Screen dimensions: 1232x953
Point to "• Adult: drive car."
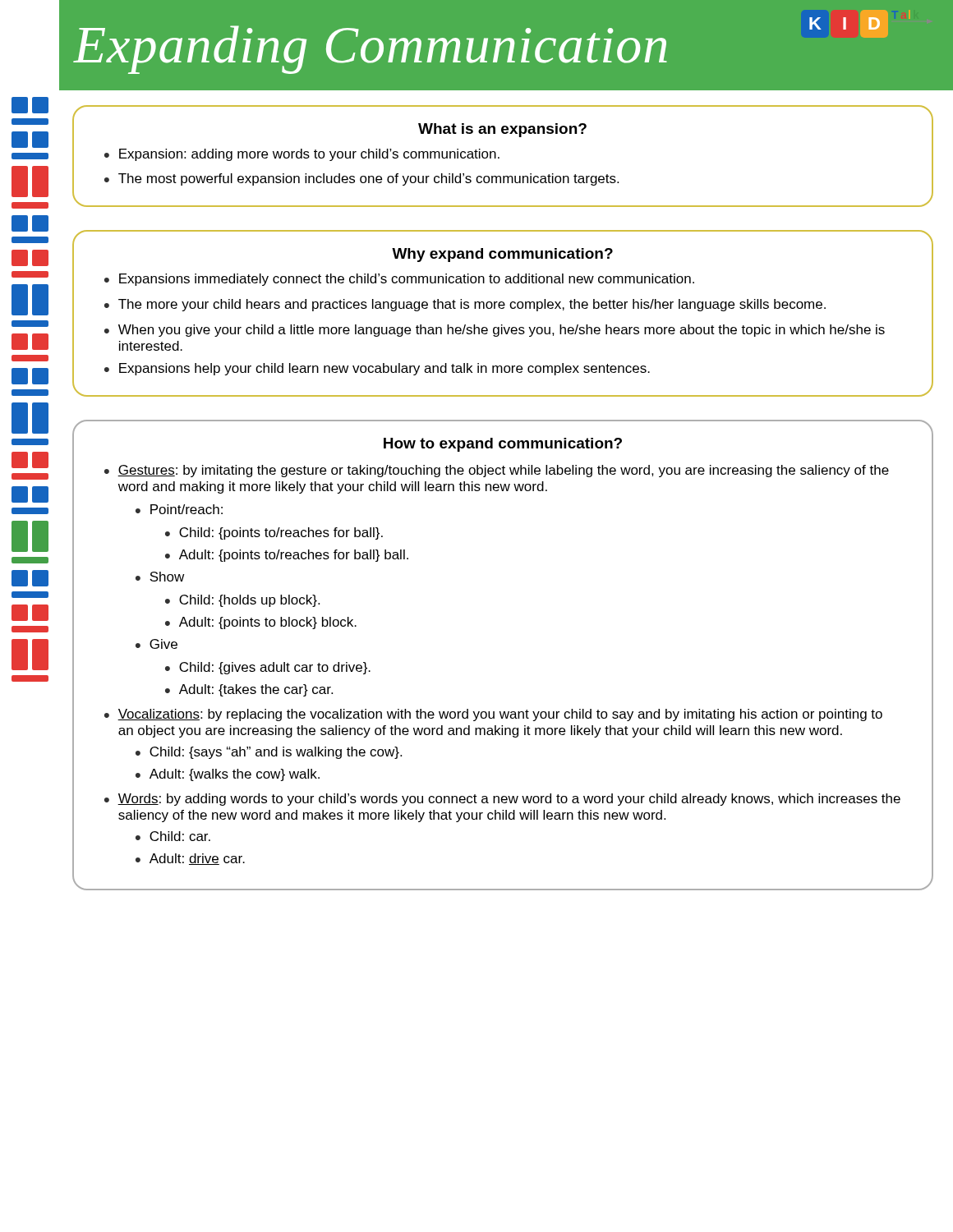coord(190,861)
